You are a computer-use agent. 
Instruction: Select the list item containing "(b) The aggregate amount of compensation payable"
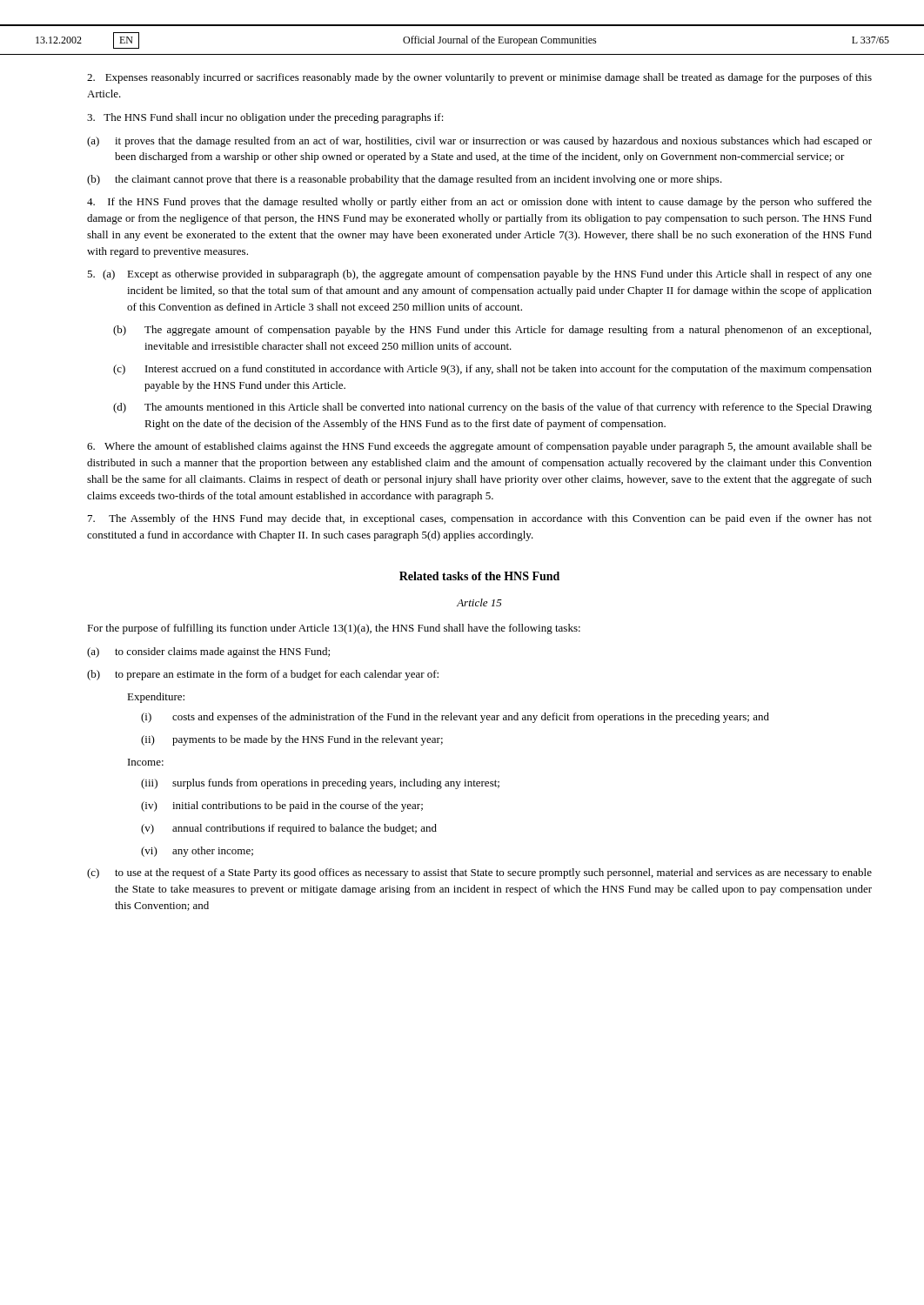[492, 338]
